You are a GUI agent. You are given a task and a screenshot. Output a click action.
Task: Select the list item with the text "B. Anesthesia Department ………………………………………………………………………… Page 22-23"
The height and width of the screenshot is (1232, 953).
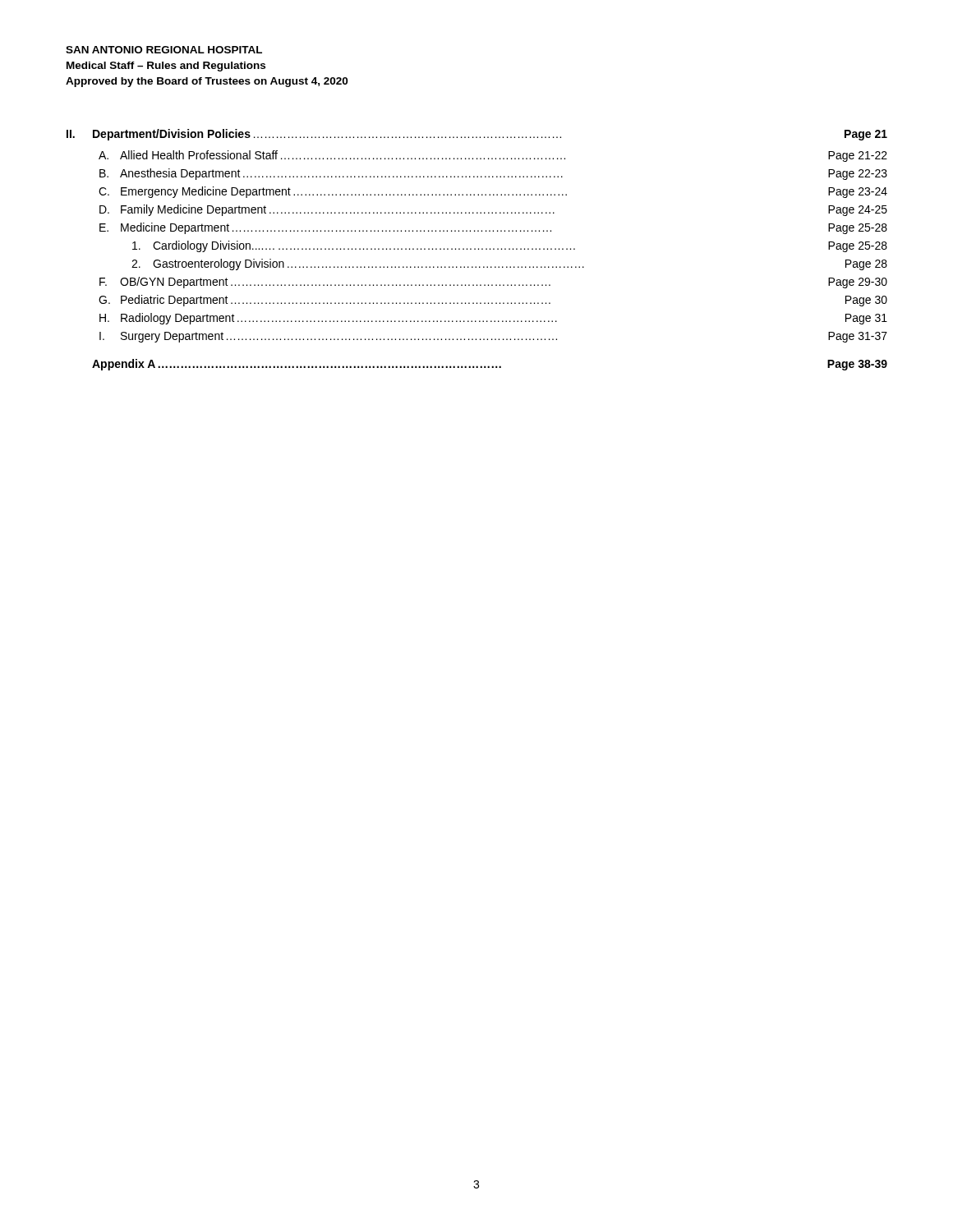tap(493, 173)
